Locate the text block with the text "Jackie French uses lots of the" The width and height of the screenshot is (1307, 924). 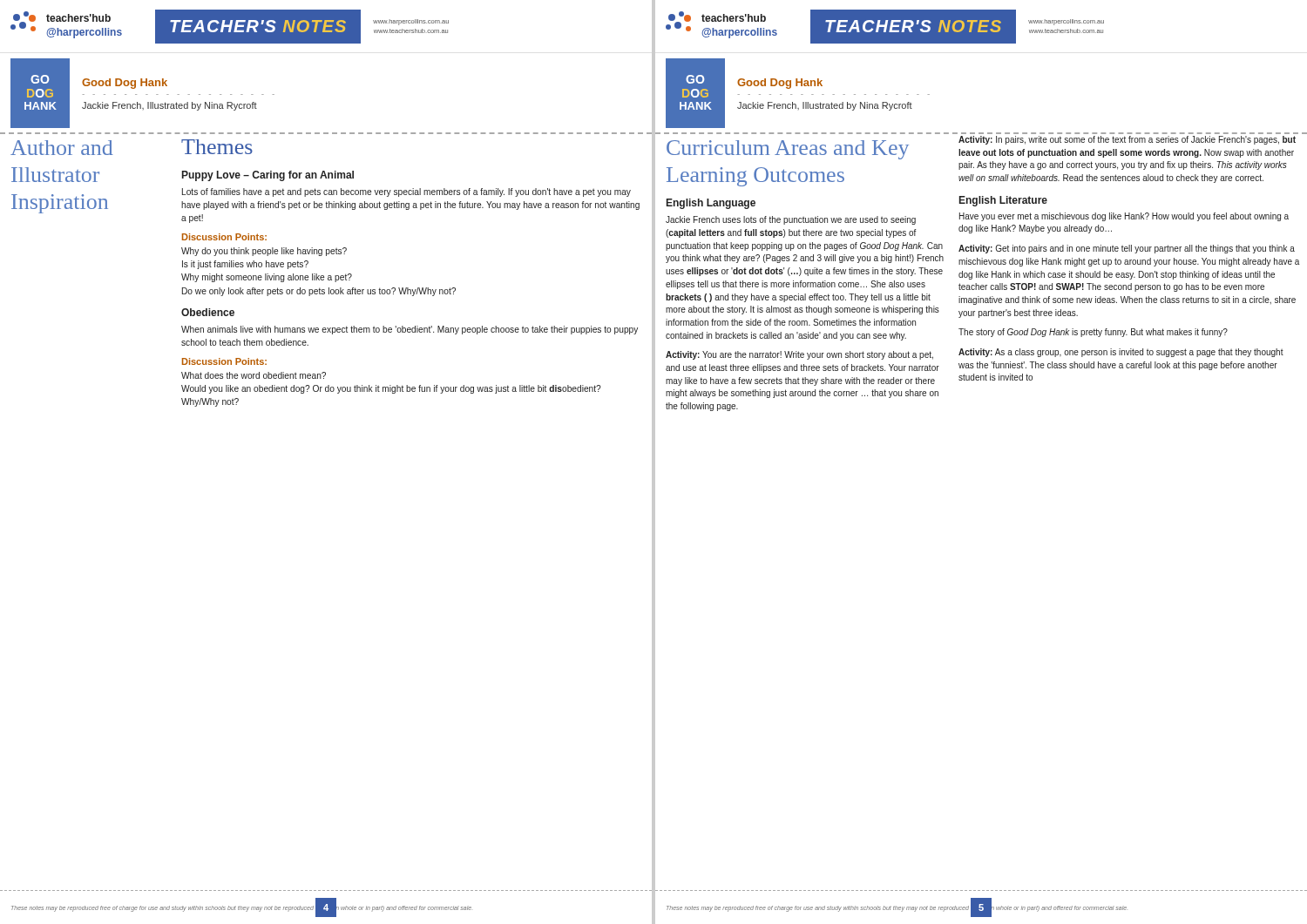pos(805,278)
